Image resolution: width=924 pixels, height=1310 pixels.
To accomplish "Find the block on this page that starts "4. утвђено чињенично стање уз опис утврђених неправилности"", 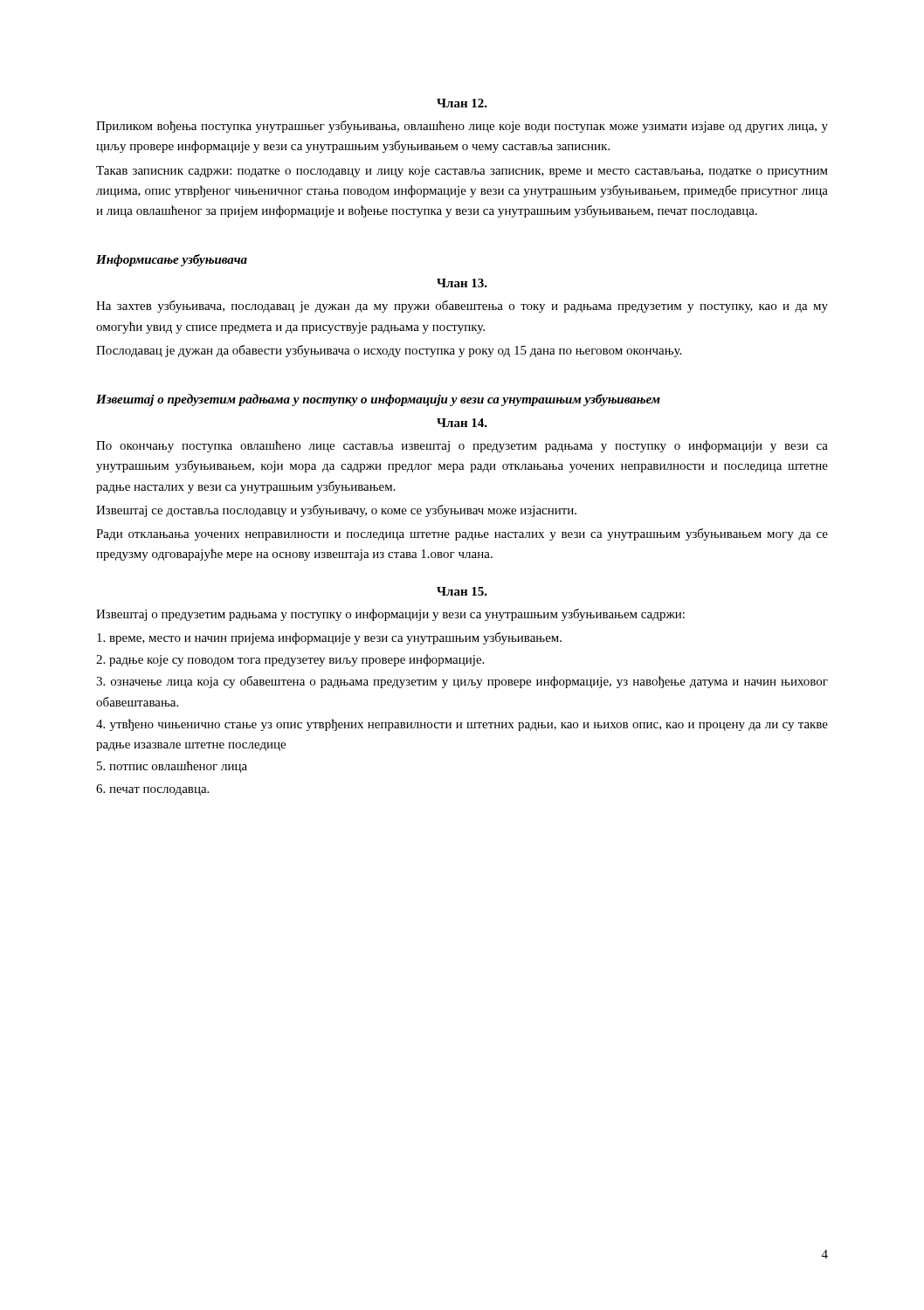I will pos(462,734).
